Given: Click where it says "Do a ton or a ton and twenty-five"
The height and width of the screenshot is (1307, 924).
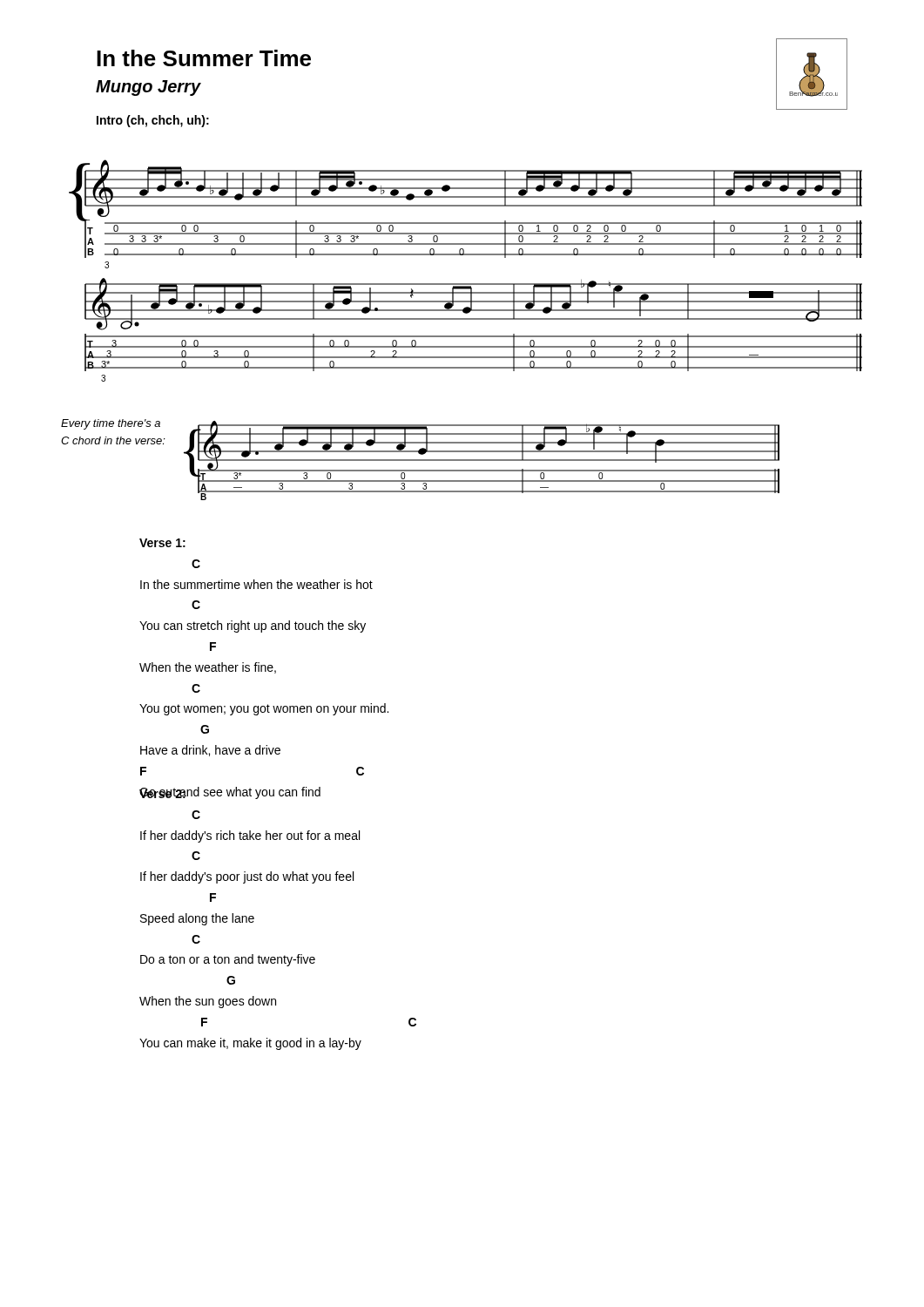Looking at the screenshot, I should click(x=227, y=960).
